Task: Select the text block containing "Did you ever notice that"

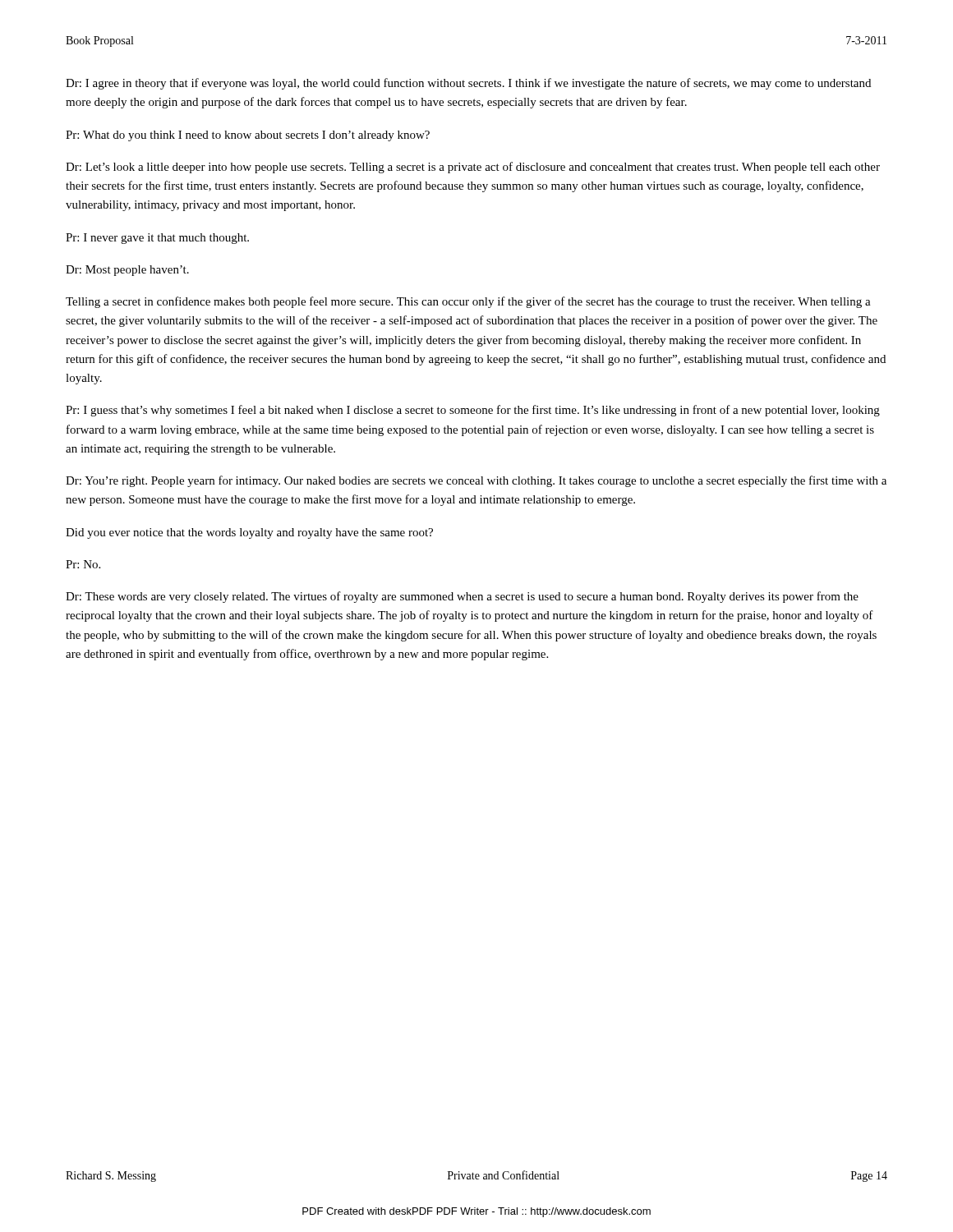Action: (250, 532)
